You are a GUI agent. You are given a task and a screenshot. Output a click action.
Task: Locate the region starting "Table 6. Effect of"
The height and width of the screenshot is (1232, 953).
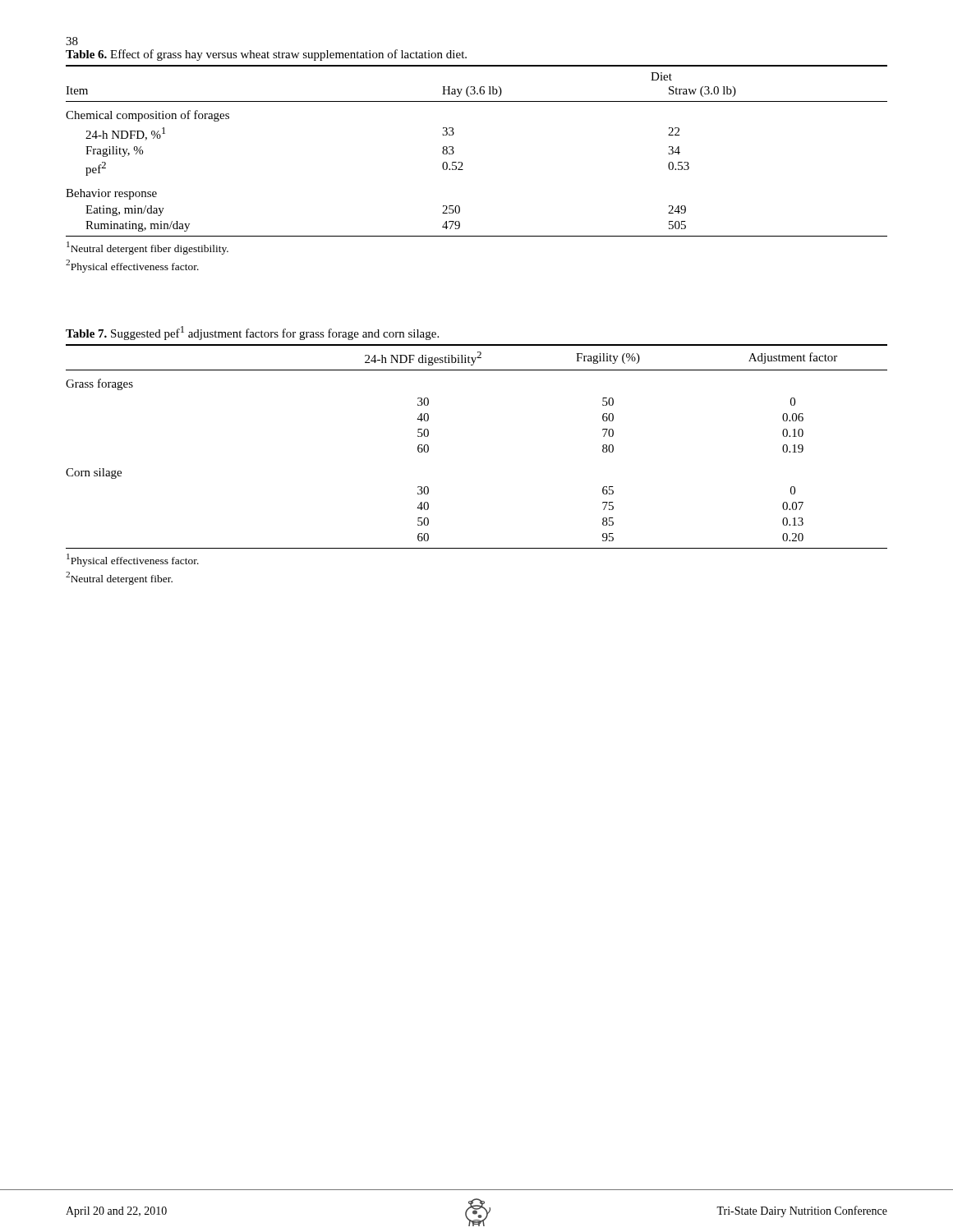(267, 54)
